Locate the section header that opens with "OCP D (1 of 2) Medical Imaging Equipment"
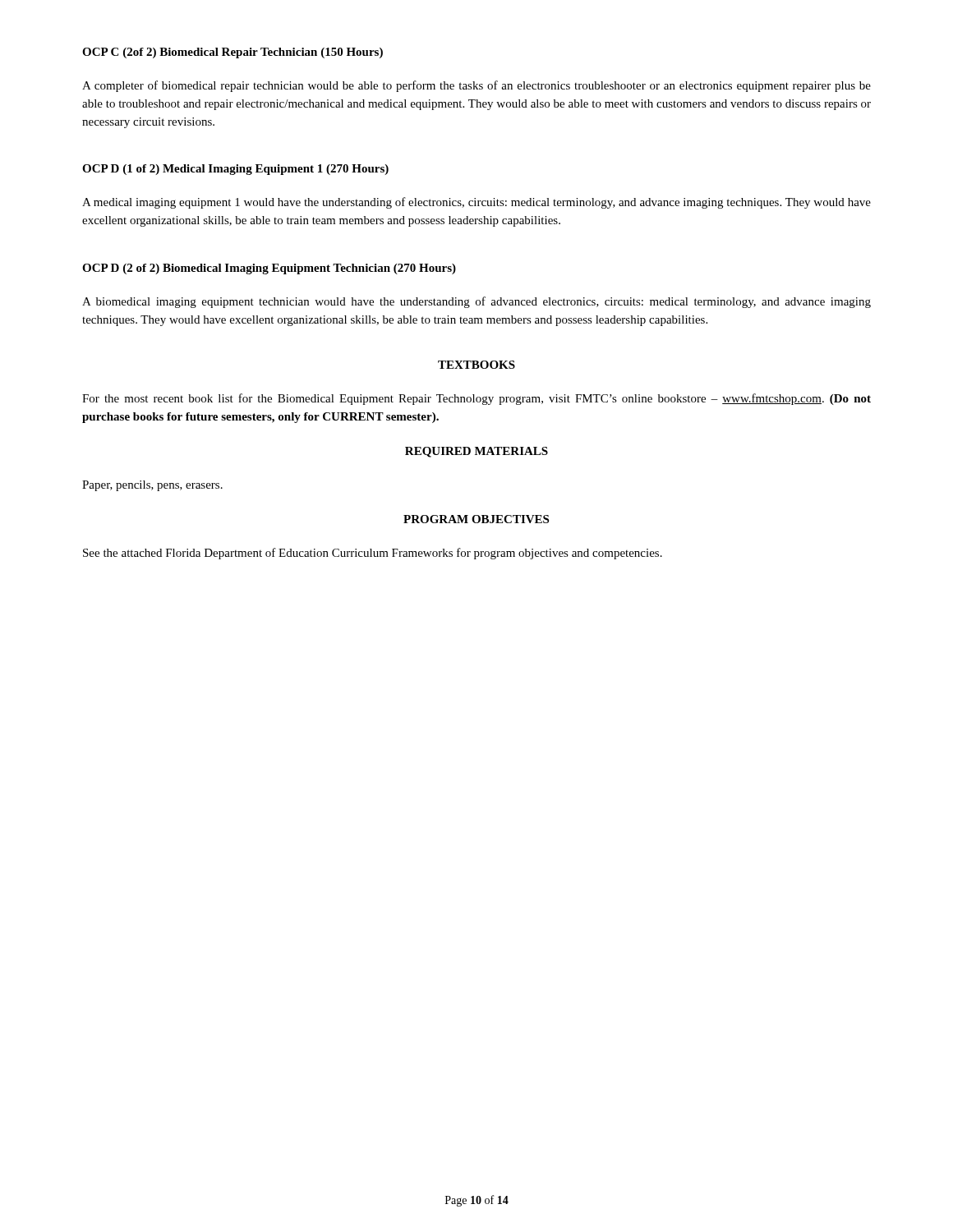 [236, 169]
